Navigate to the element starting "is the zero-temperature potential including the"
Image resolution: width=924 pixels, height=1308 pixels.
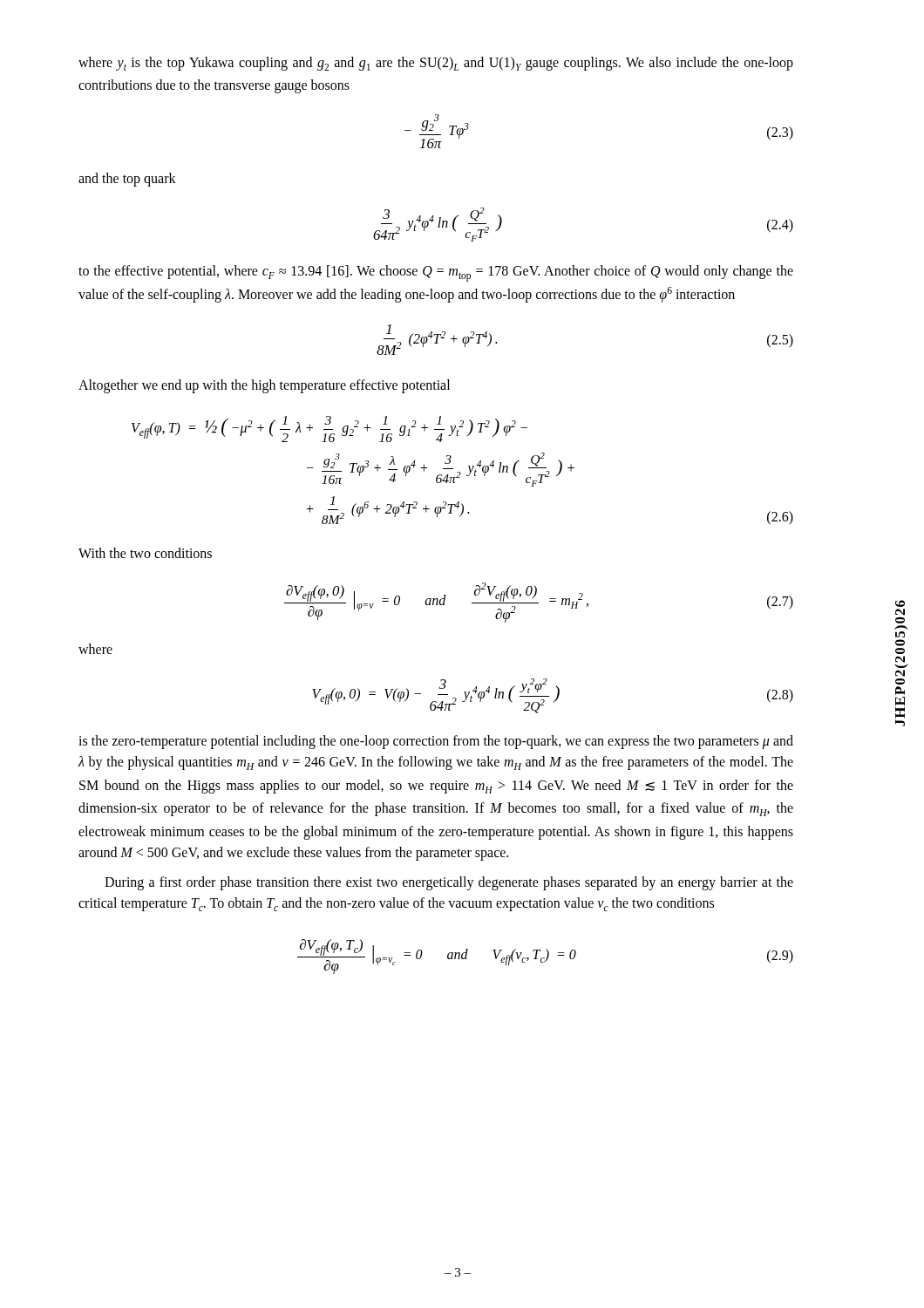click(436, 796)
